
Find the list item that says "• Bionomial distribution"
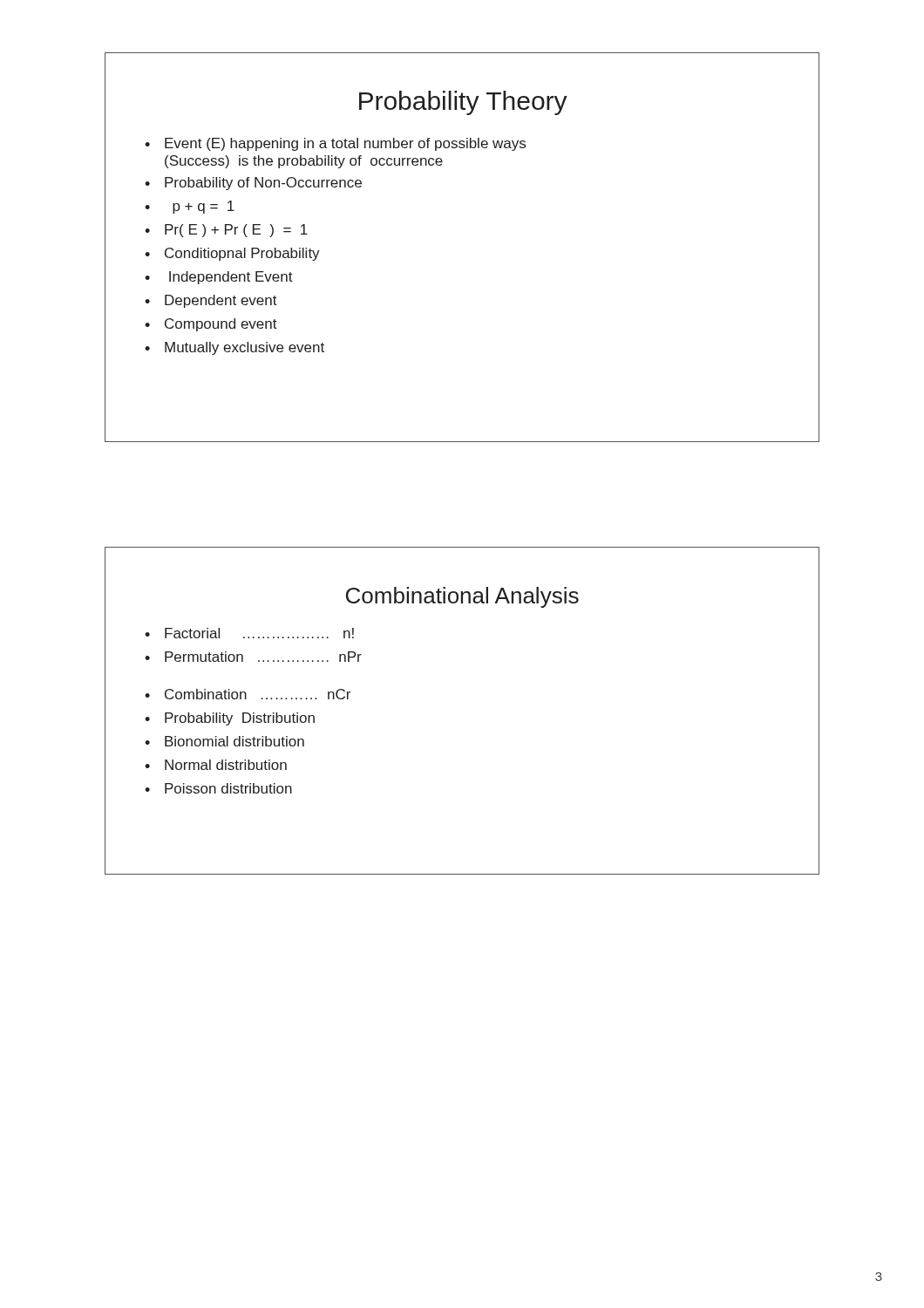[225, 743]
